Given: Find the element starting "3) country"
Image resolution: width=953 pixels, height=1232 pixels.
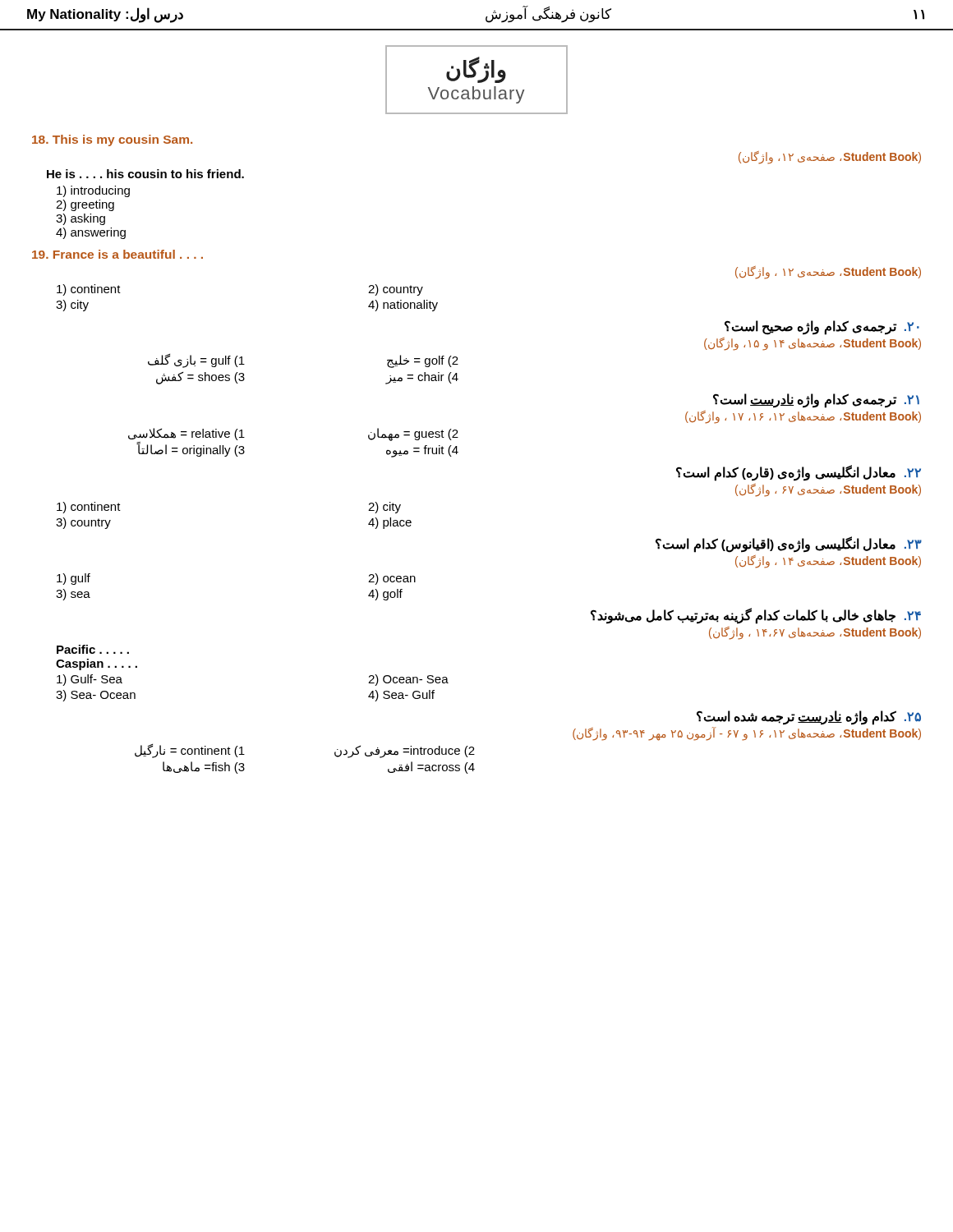Looking at the screenshot, I should click(83, 522).
